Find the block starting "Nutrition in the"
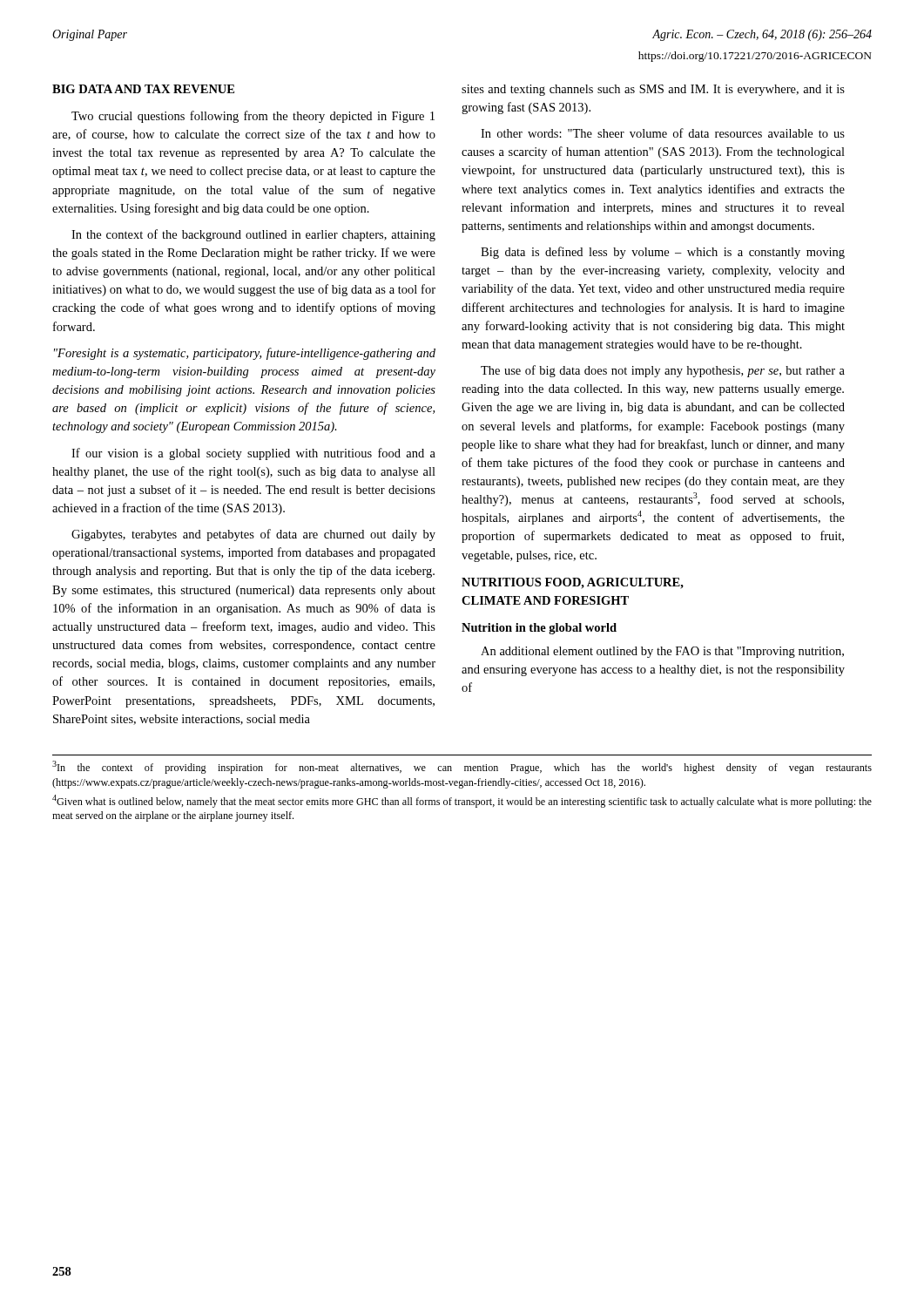924x1307 pixels. (539, 627)
